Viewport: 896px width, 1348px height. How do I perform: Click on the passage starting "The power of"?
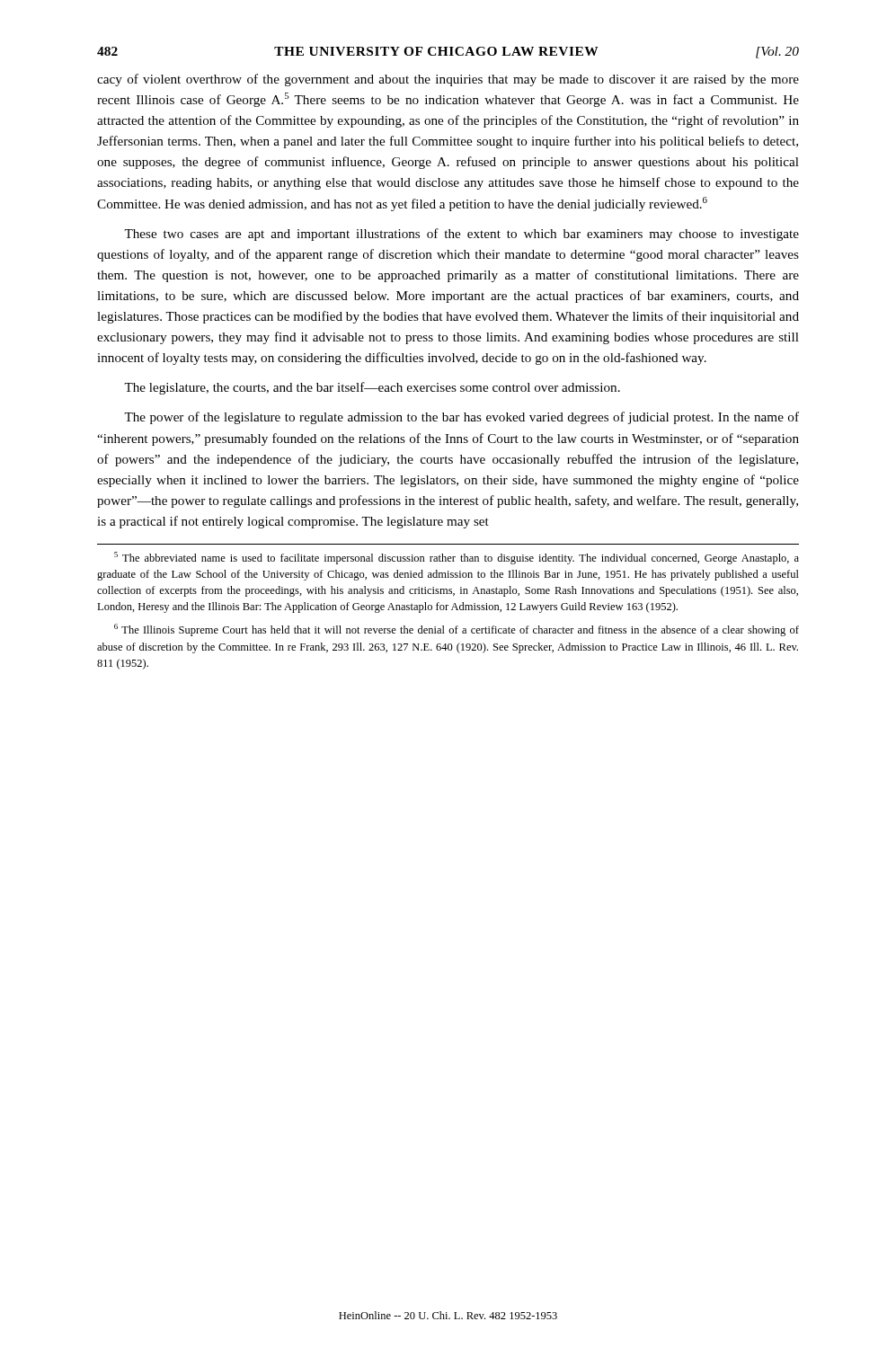(x=448, y=469)
